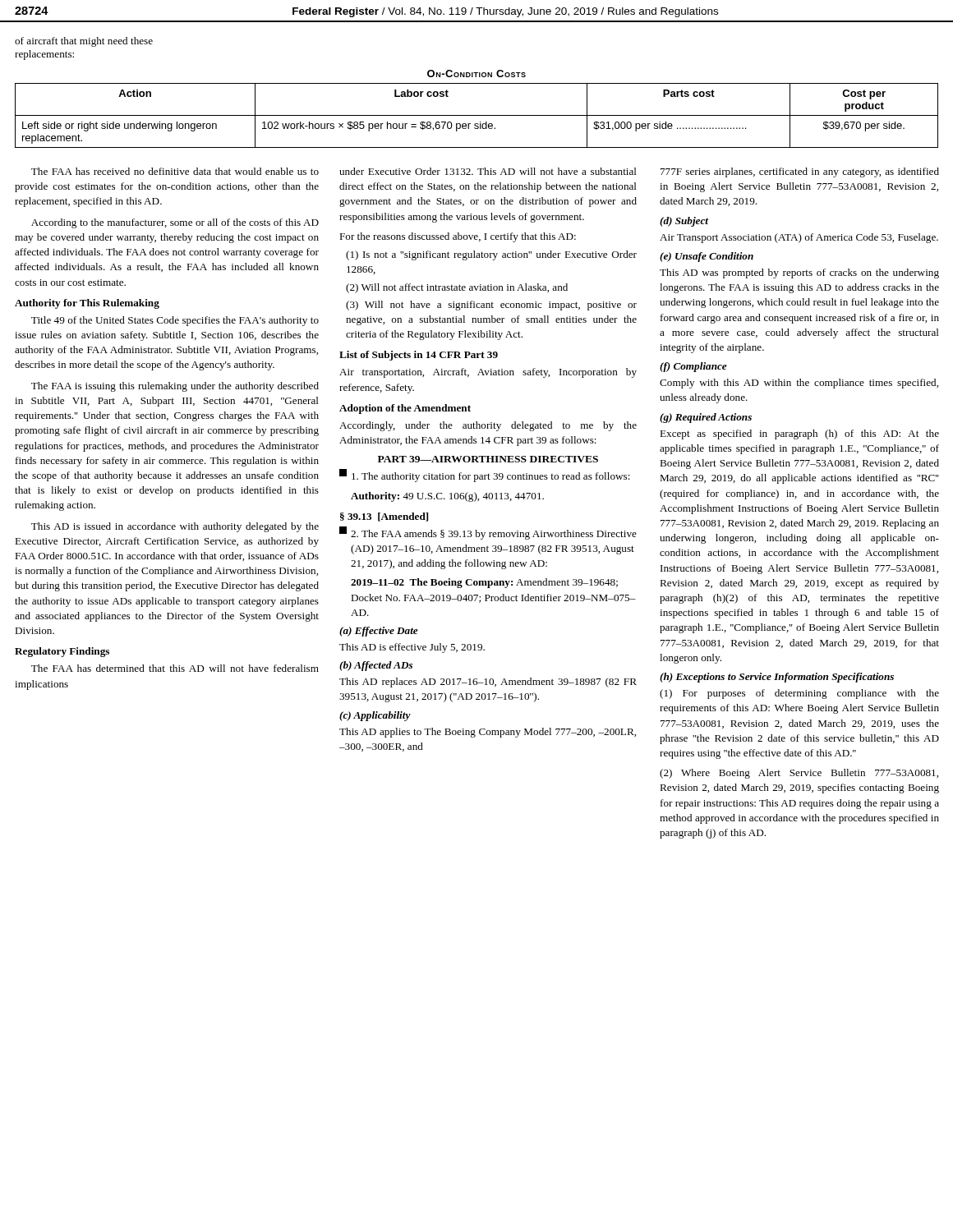Image resolution: width=953 pixels, height=1232 pixels.
Task: Click the passage that begins "This AD was prompted by reports of cracks"
Action: click(799, 310)
